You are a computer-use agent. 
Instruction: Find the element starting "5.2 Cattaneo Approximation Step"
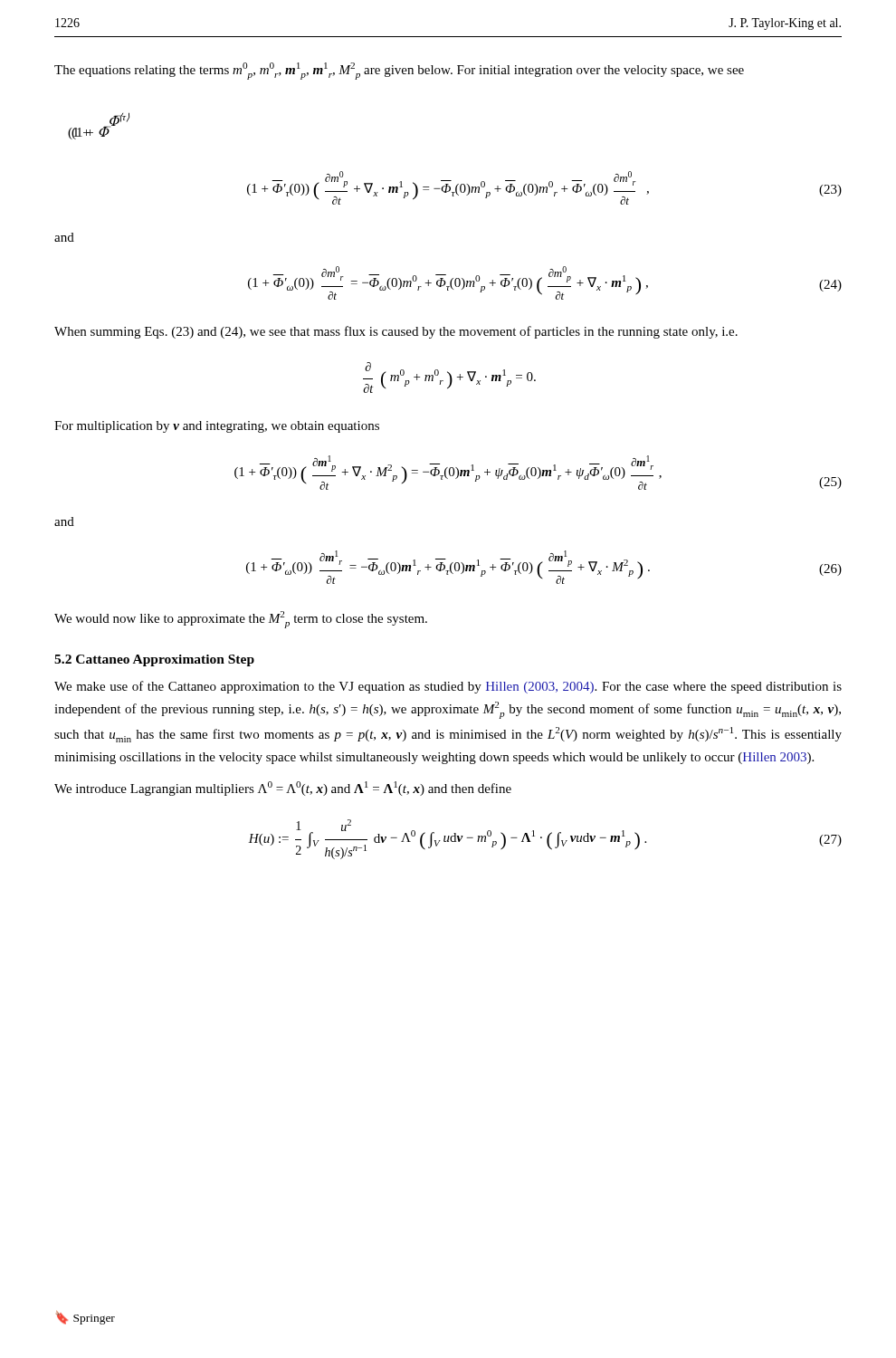[154, 659]
